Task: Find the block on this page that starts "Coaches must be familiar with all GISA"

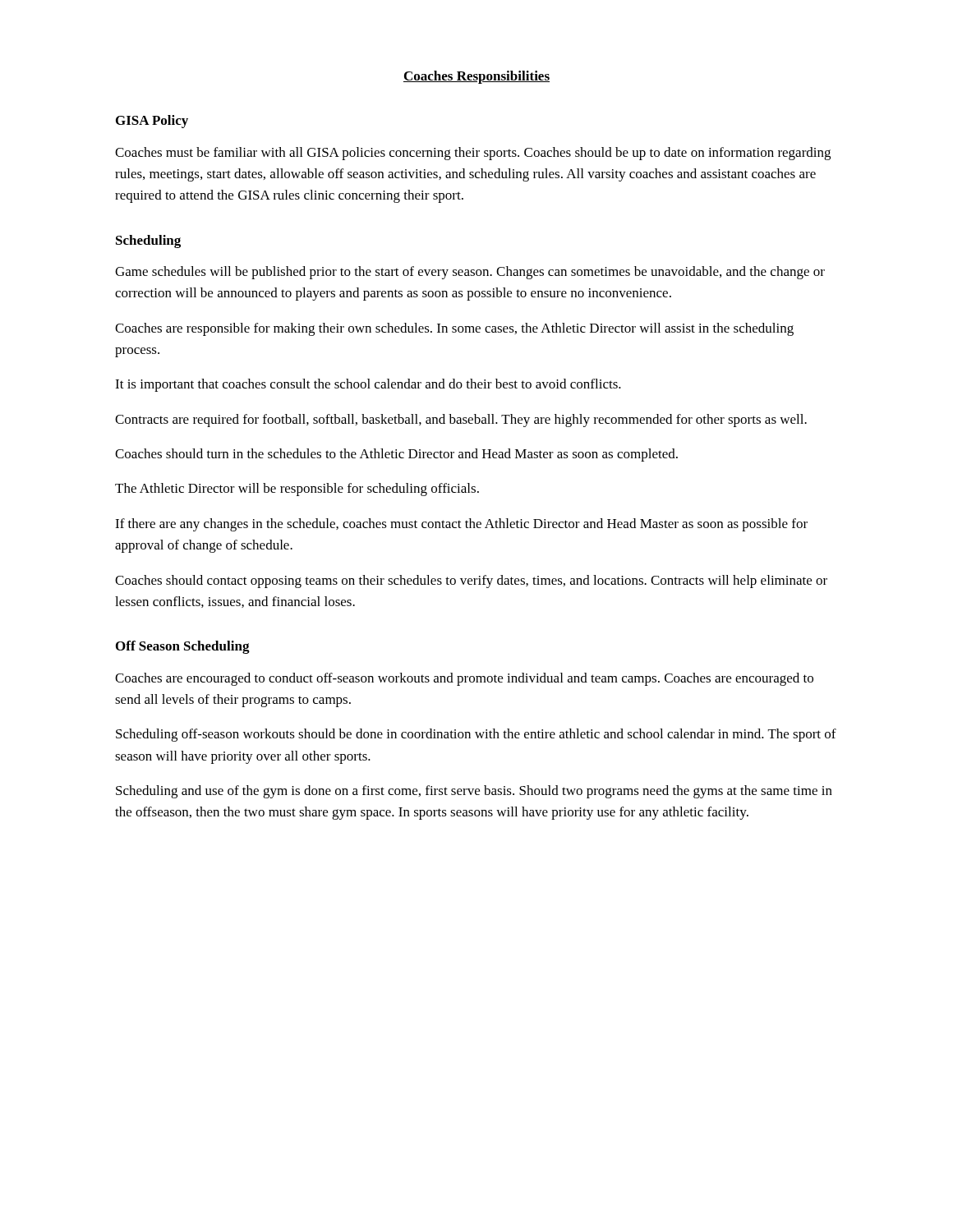Action: pyautogui.click(x=476, y=174)
